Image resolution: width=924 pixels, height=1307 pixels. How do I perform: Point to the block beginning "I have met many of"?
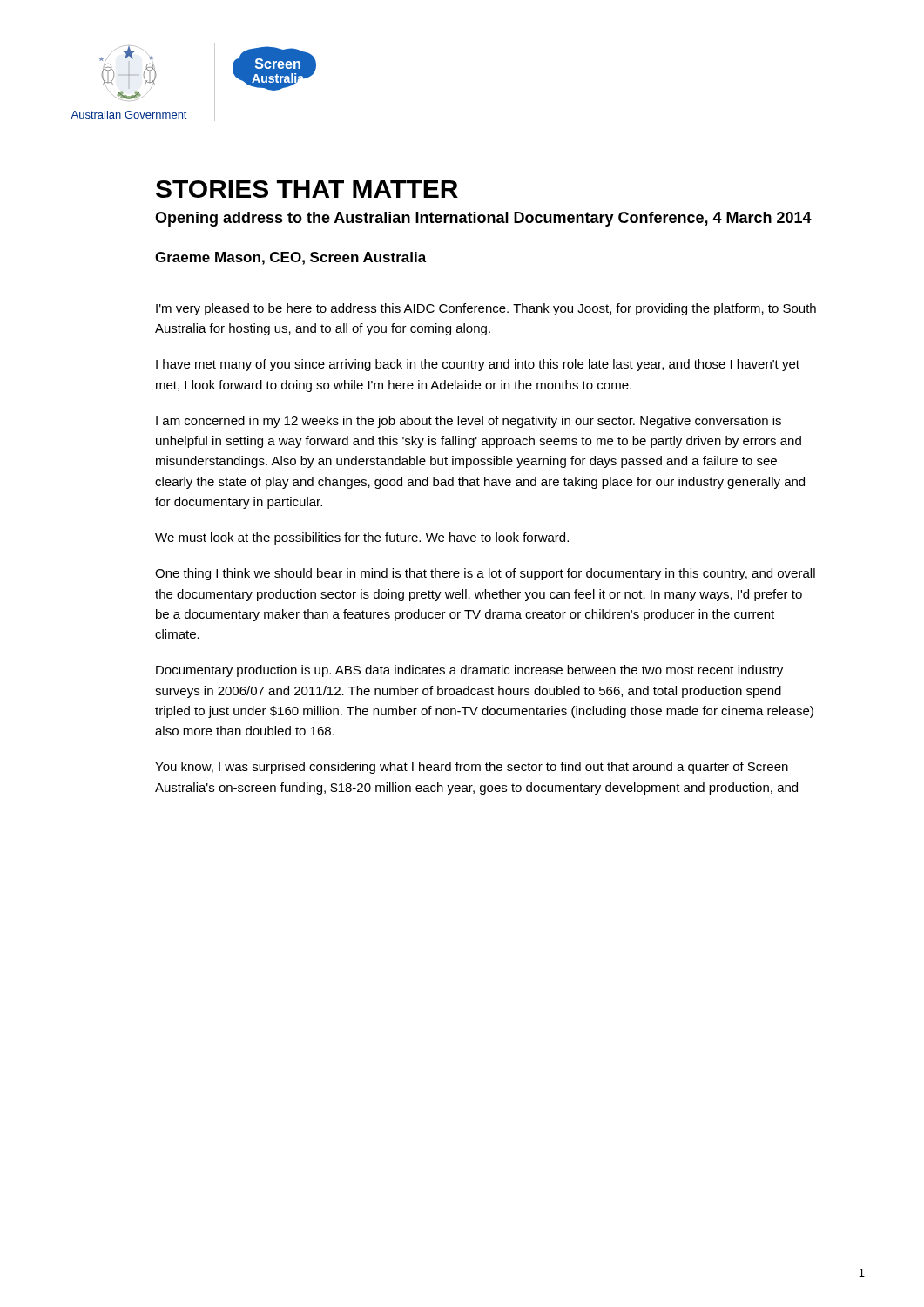[x=486, y=374]
